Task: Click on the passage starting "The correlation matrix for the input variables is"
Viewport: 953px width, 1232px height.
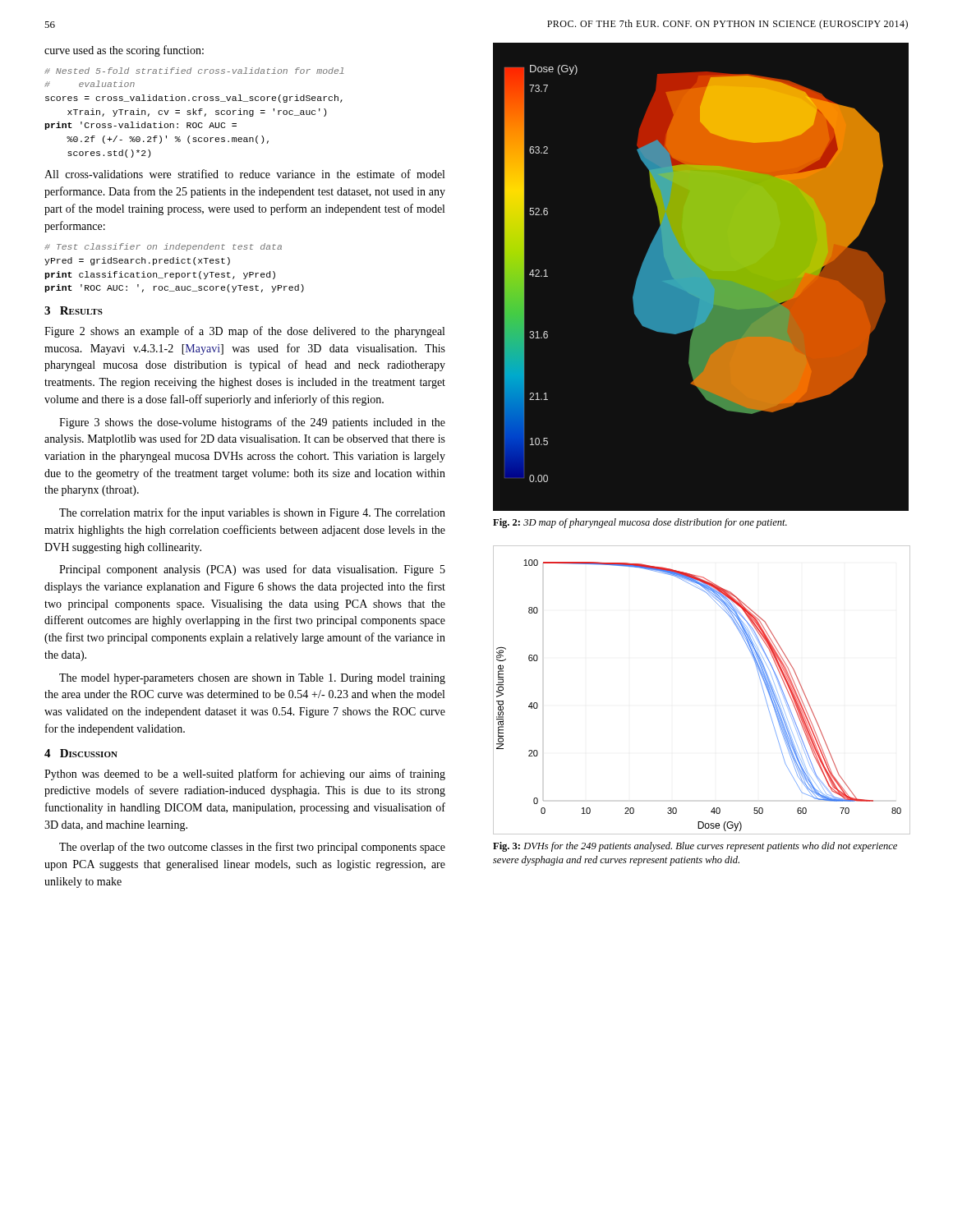Action: coord(245,530)
